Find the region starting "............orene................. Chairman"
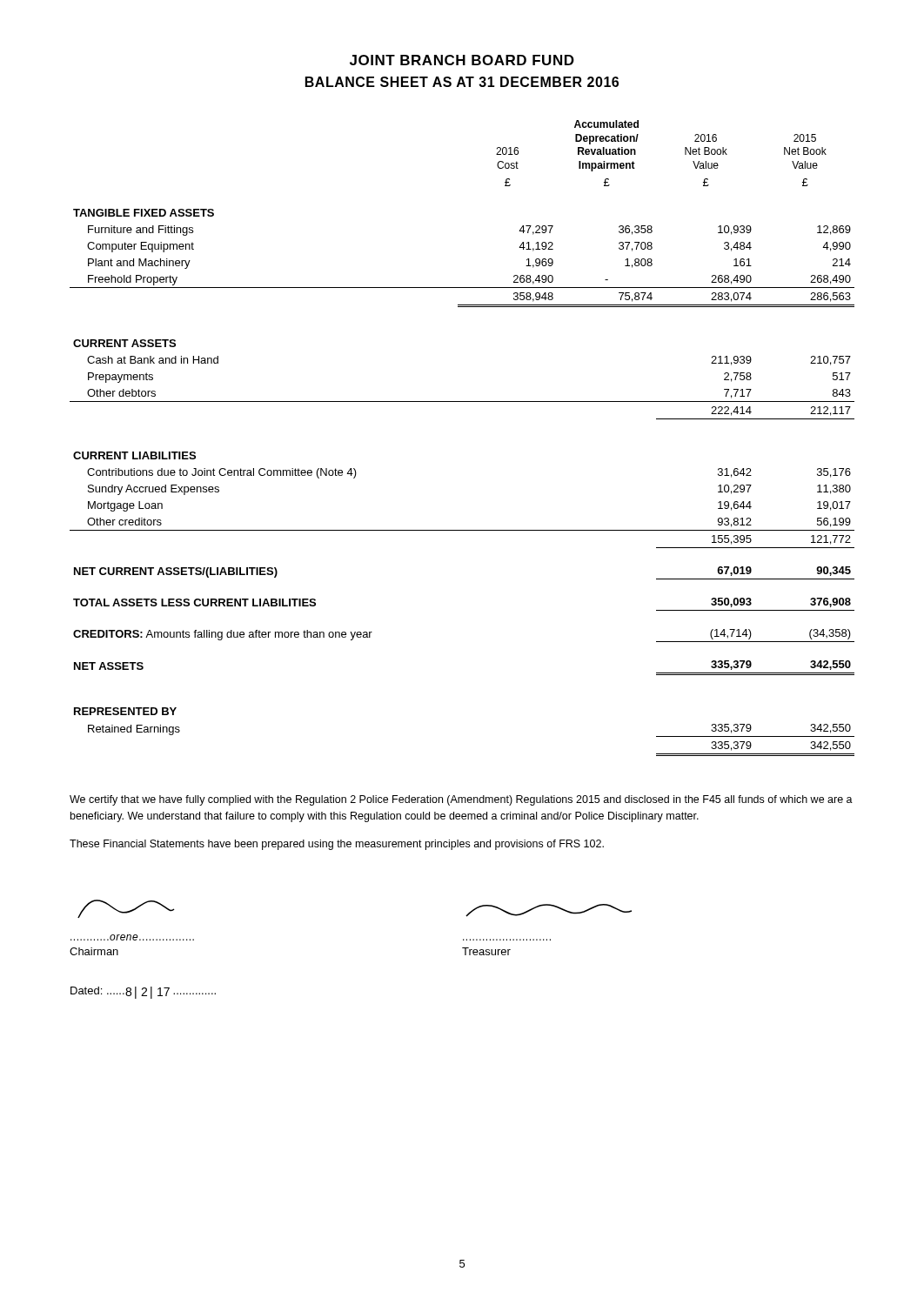This screenshot has height=1305, width=924. click(x=126, y=909)
